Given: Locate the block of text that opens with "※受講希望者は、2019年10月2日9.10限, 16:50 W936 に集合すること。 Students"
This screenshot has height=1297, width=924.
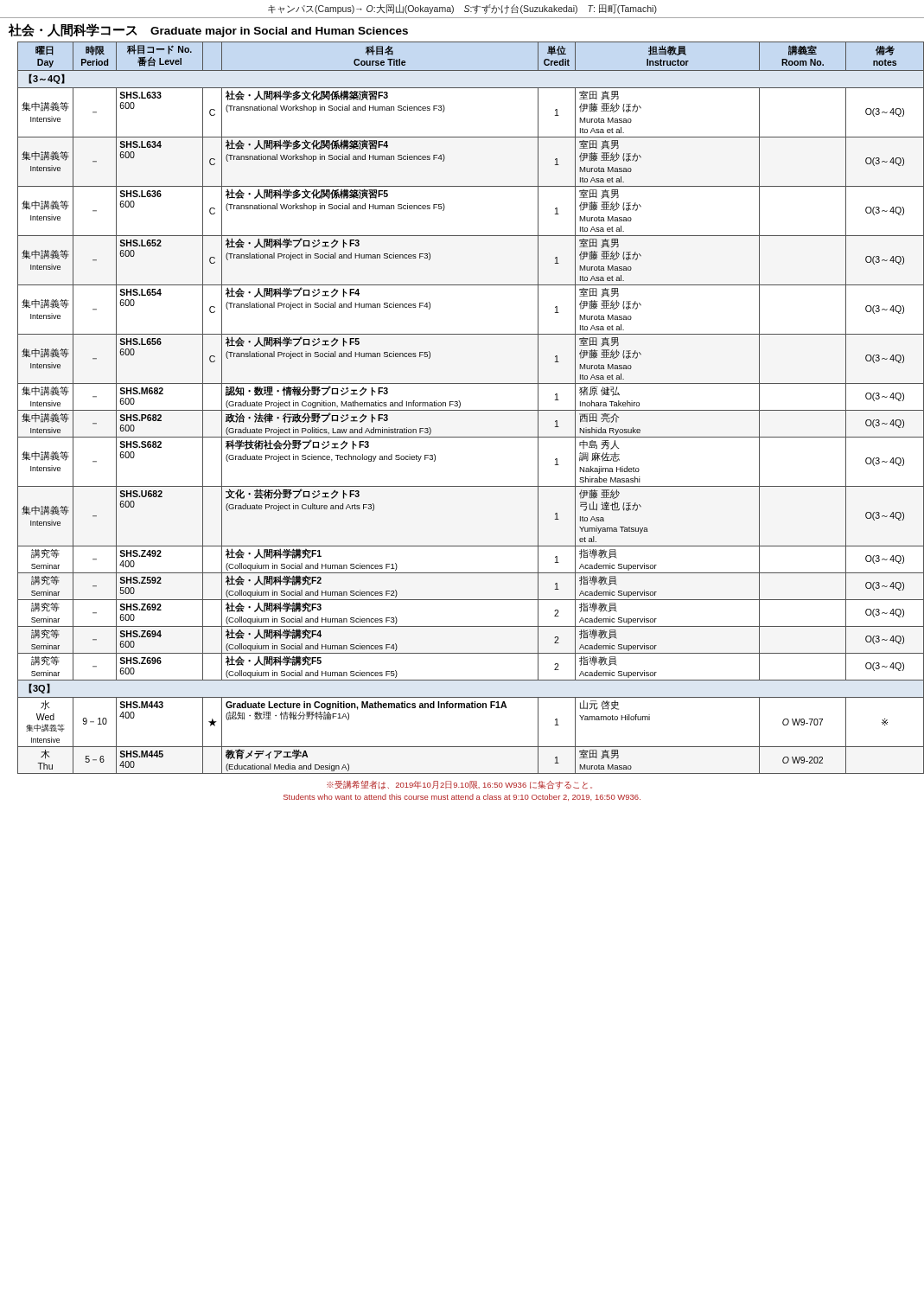Looking at the screenshot, I should tap(462, 791).
